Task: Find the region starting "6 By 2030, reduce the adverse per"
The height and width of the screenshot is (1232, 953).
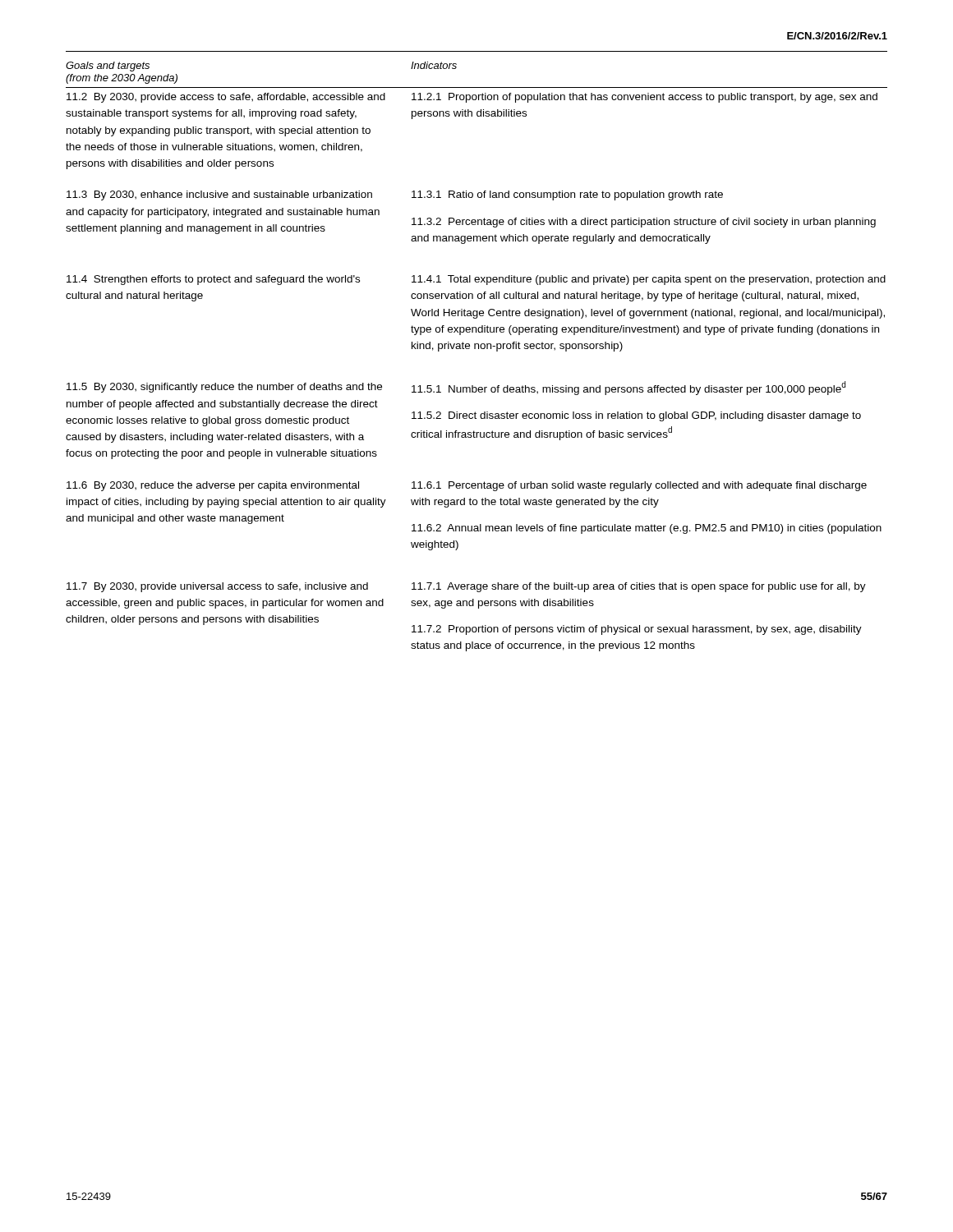Action: pyautogui.click(x=226, y=501)
